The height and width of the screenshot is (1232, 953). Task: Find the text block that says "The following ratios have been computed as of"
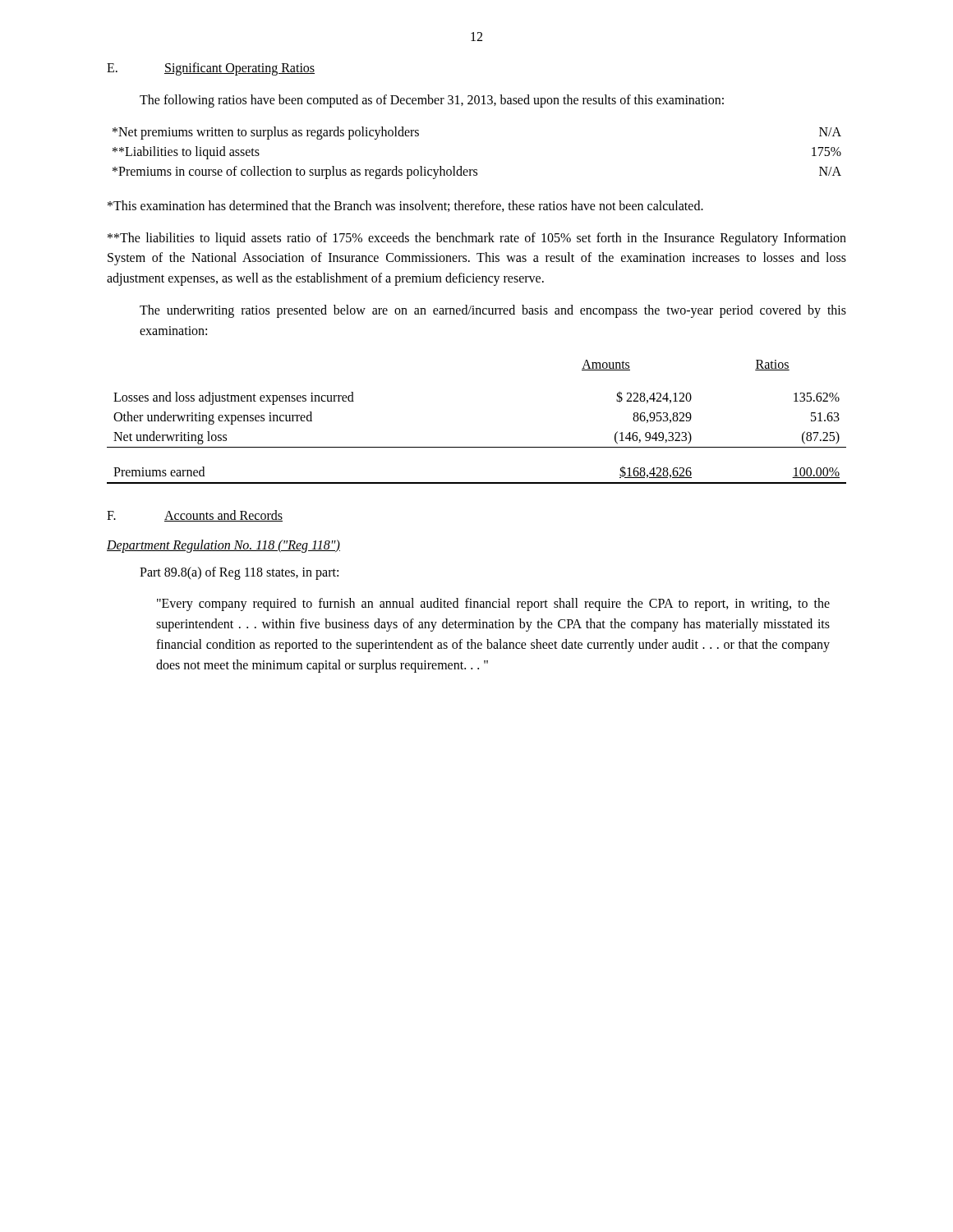point(432,100)
